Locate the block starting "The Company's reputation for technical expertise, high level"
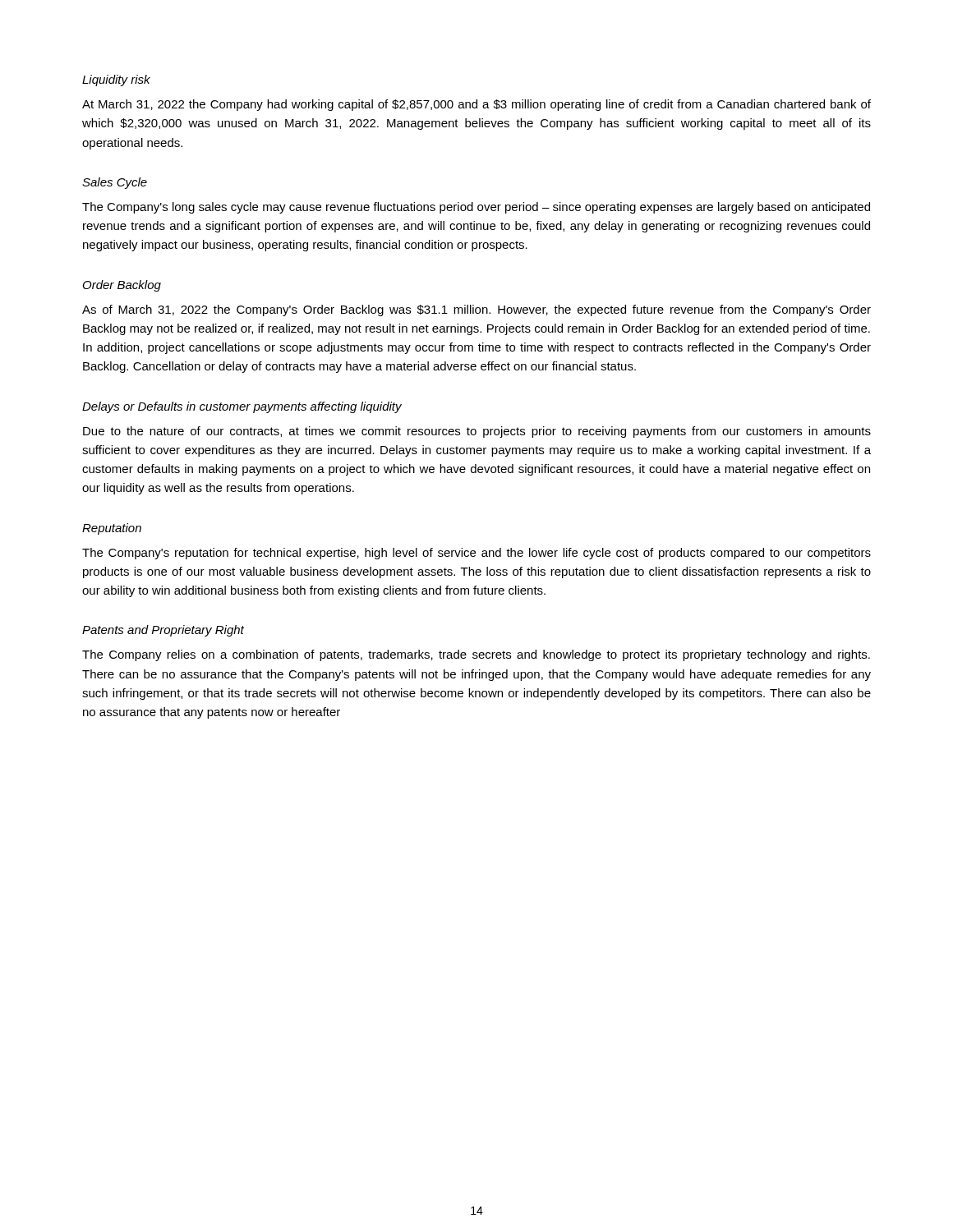The image size is (953, 1232). click(x=476, y=571)
